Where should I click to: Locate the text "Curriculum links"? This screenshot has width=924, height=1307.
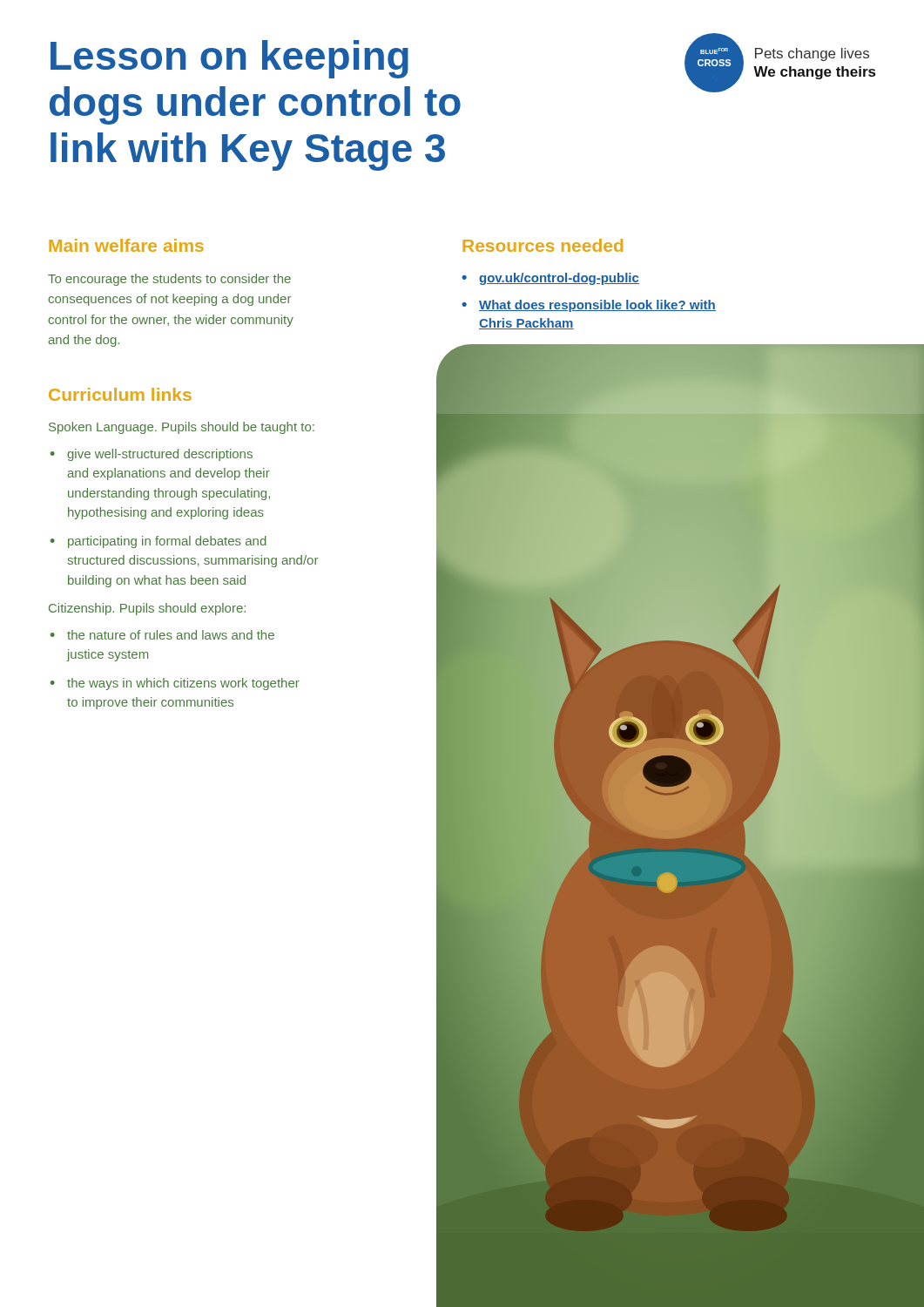pos(120,394)
